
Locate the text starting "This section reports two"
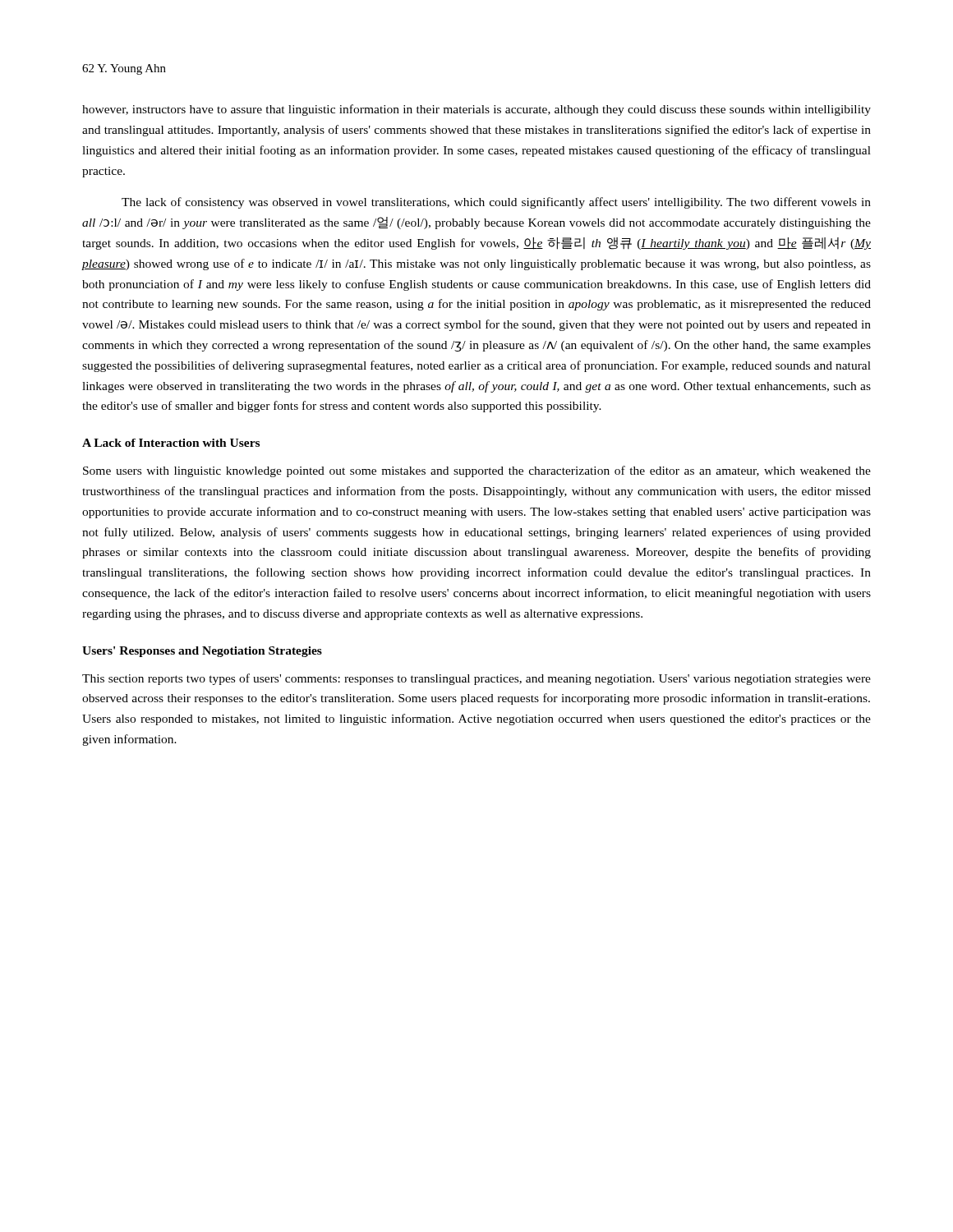coord(476,708)
